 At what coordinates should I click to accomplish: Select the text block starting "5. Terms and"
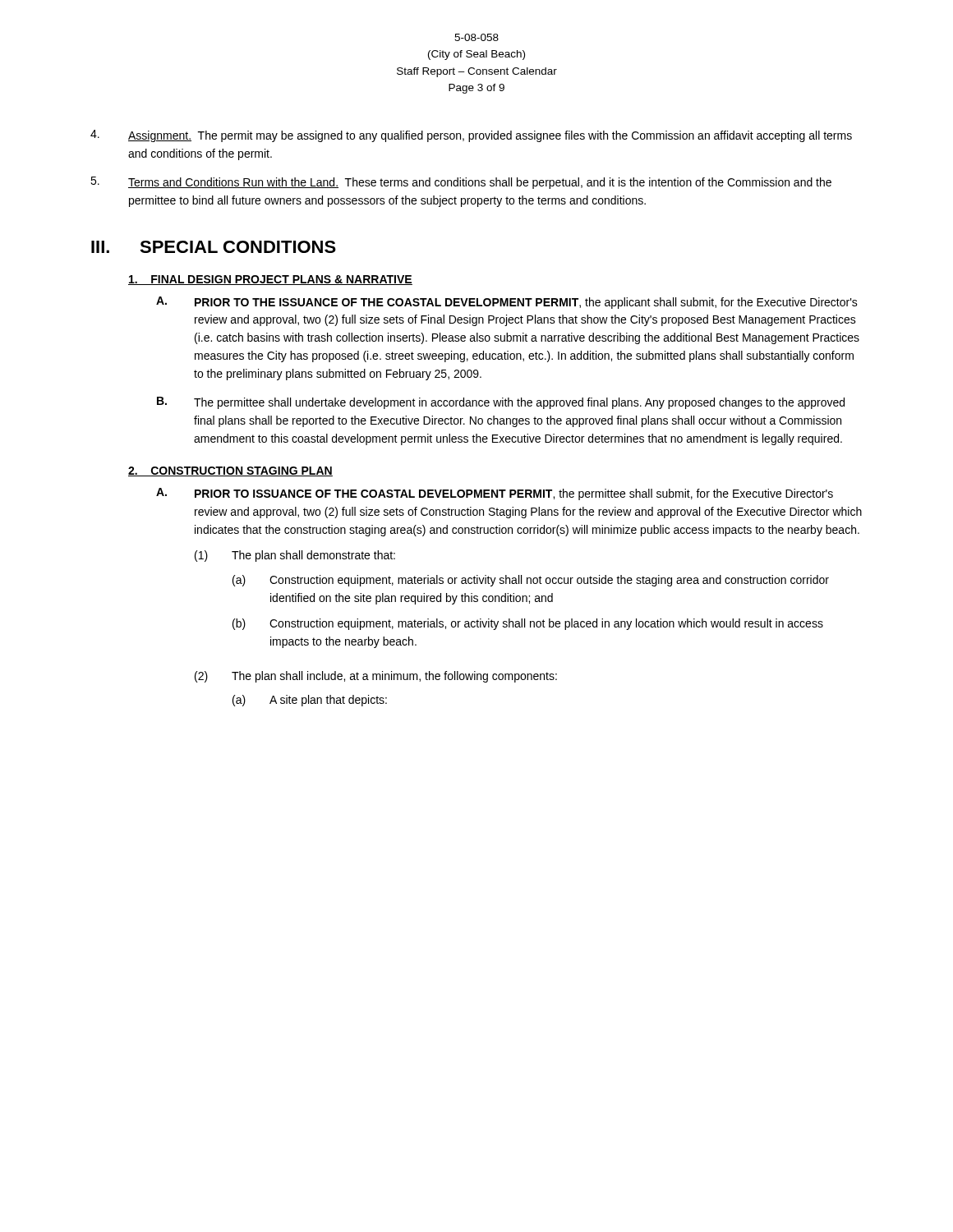tap(476, 192)
